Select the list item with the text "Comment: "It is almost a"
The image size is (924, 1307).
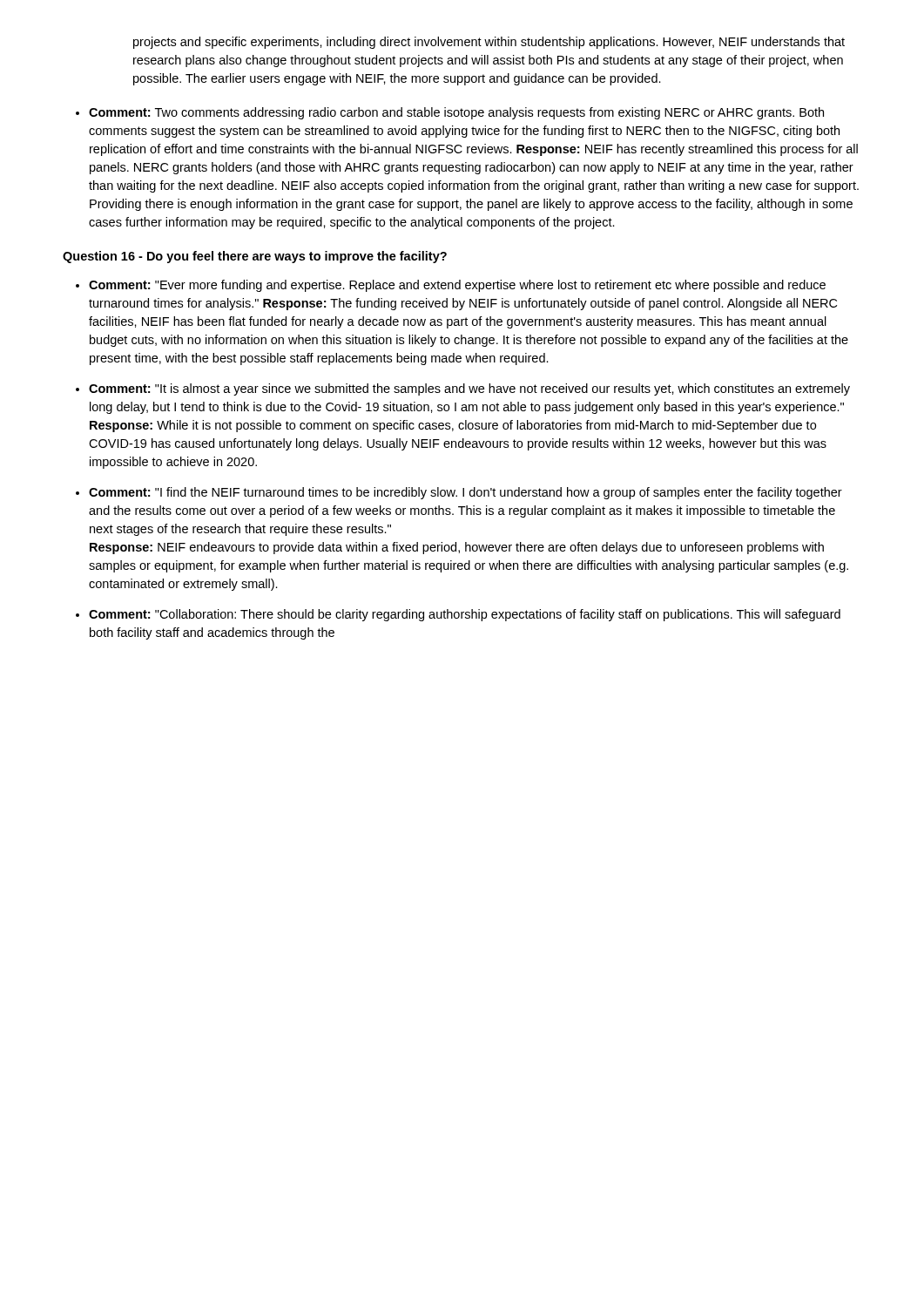coord(469,425)
